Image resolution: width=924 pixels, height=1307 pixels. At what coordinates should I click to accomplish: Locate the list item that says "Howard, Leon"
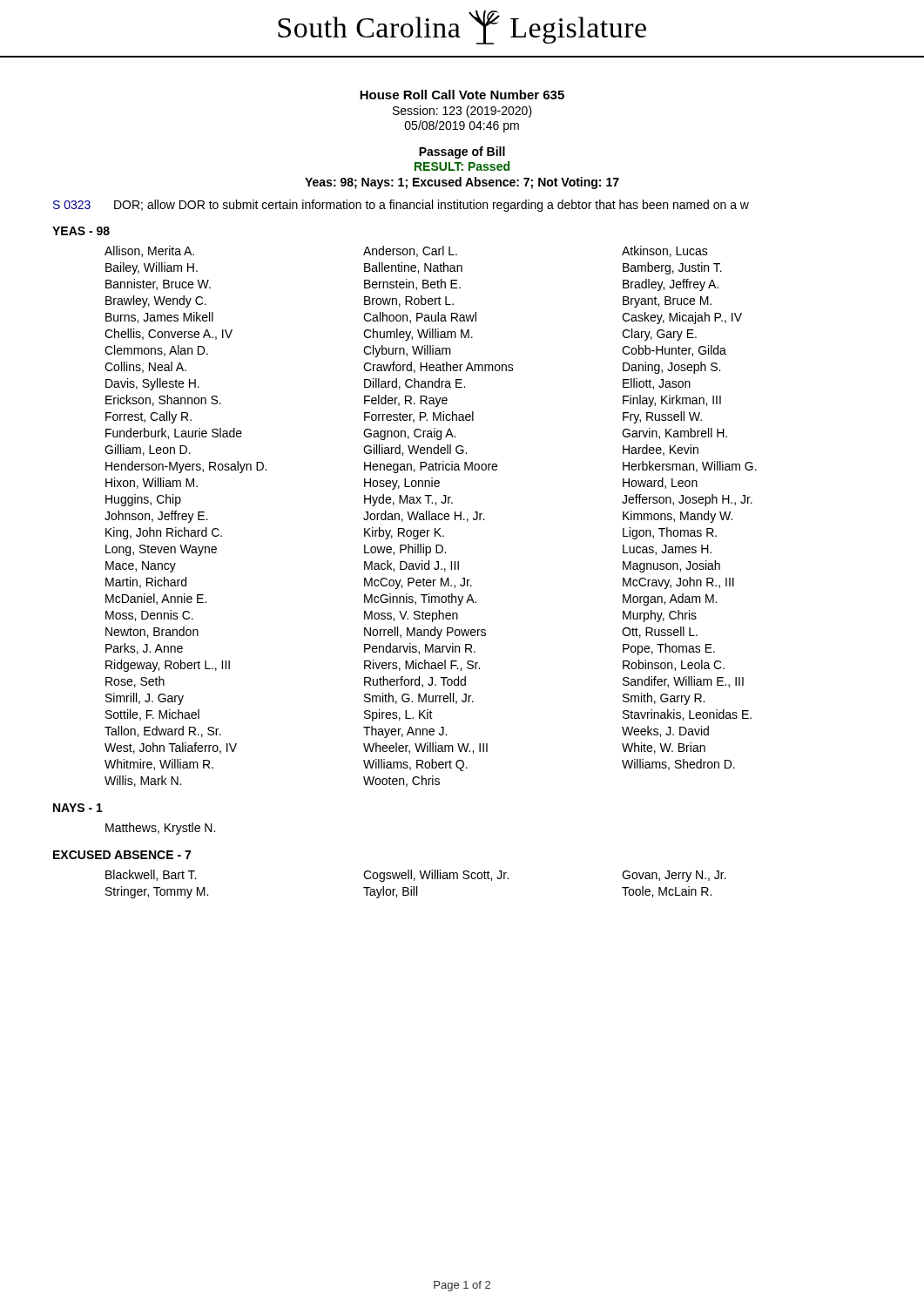(660, 483)
